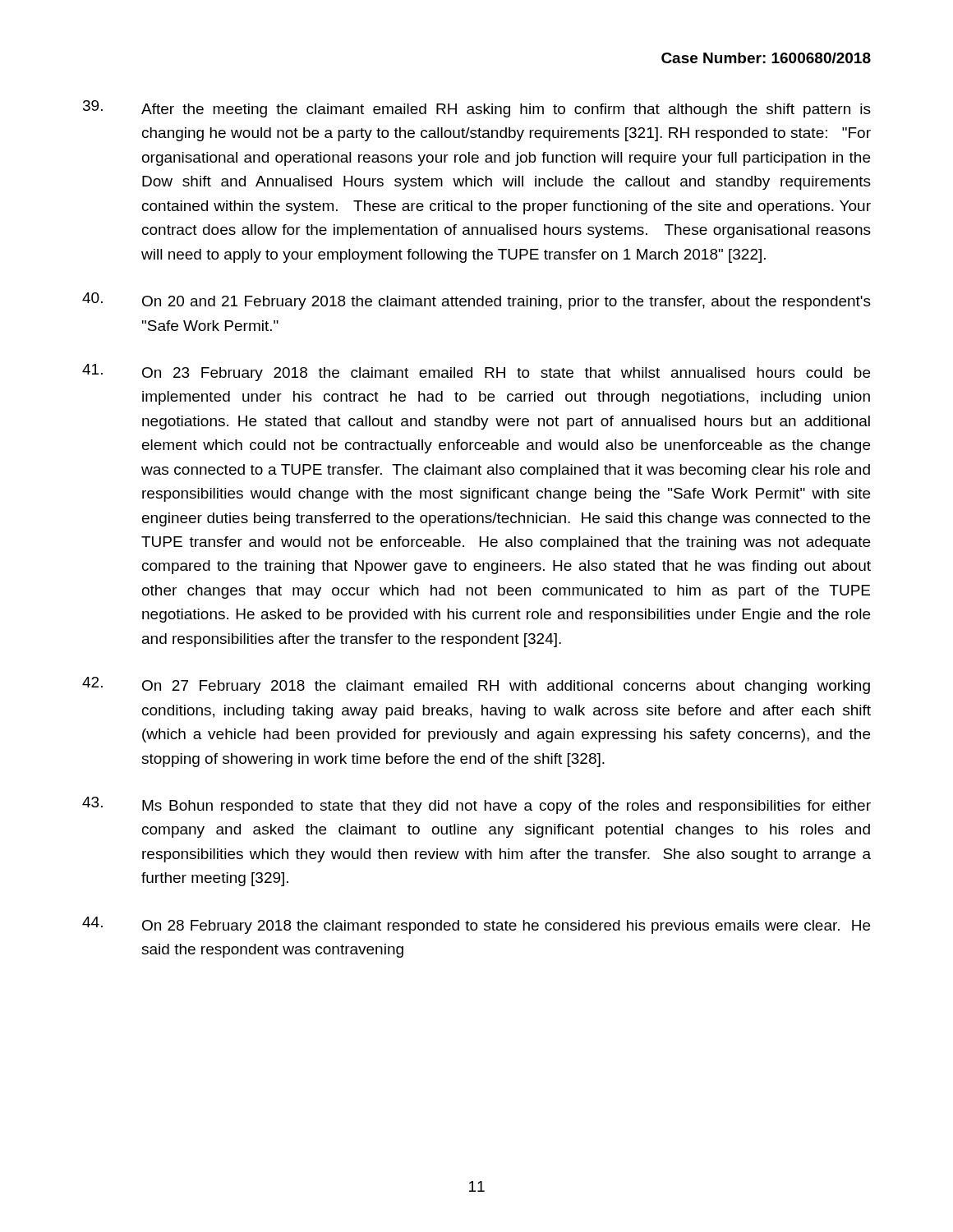Find the list item that reads "43. Ms Bohun responded to"

click(x=476, y=842)
